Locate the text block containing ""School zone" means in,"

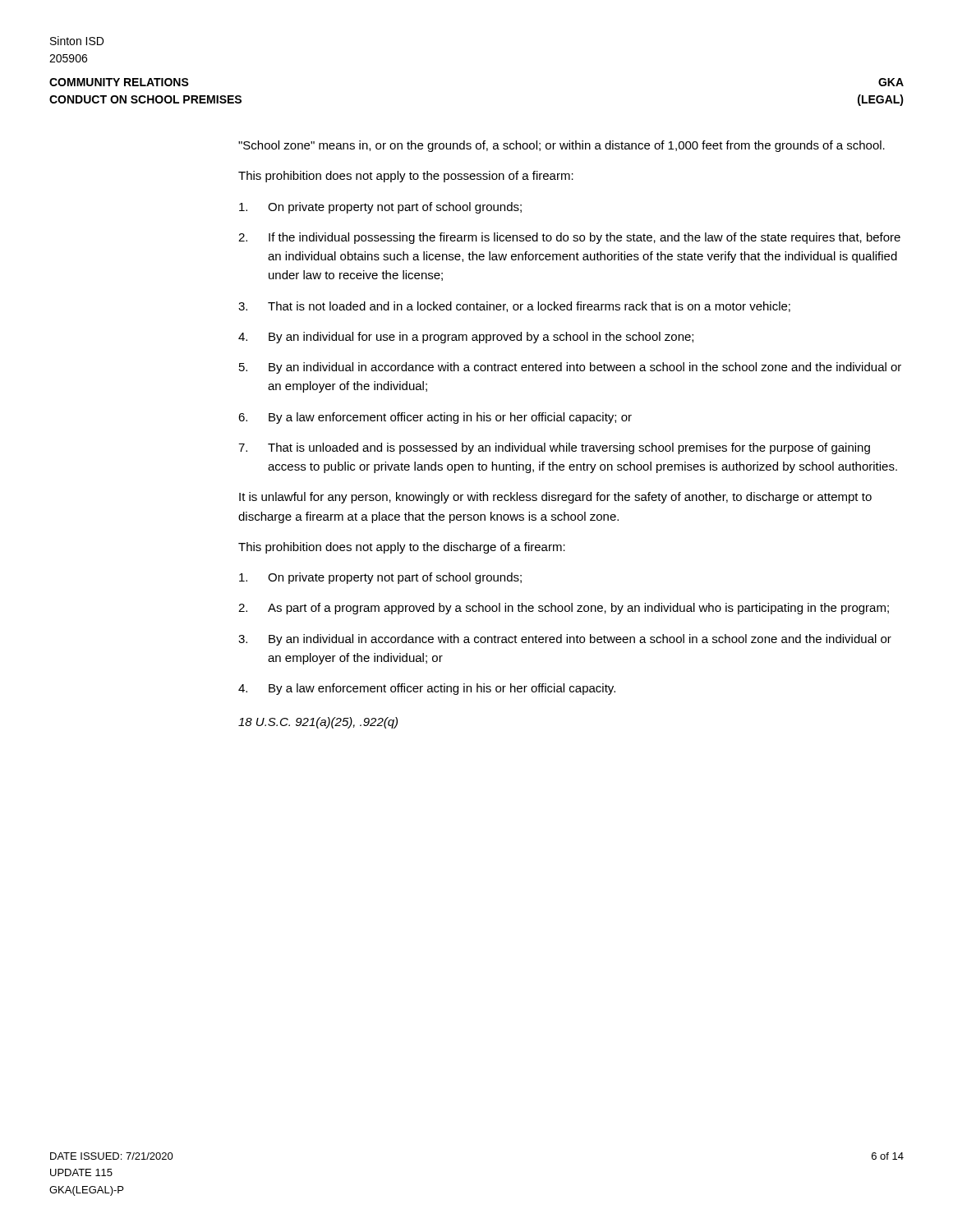click(x=562, y=145)
